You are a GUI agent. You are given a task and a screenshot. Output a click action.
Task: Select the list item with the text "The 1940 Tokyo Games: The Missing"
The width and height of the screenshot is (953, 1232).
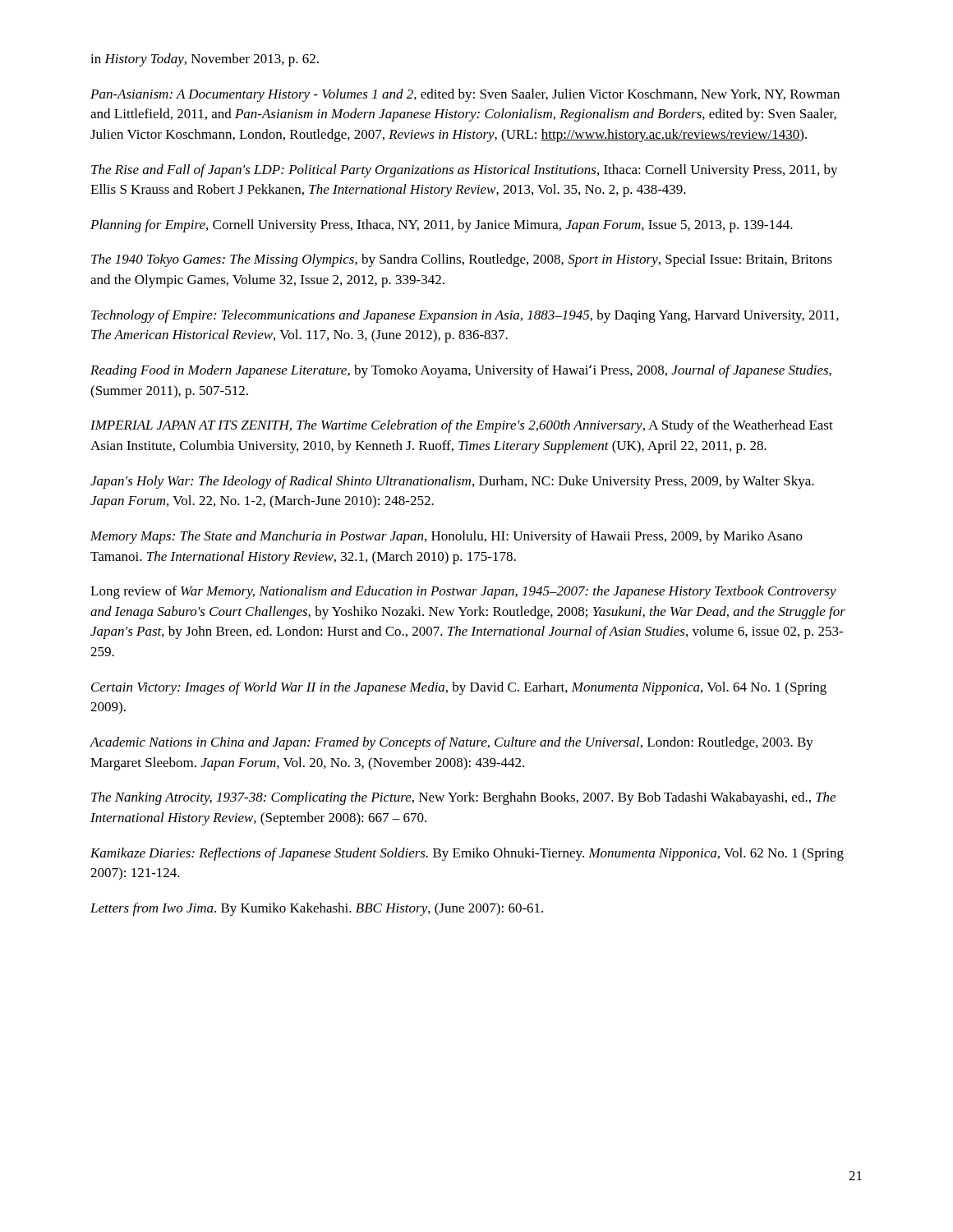tap(468, 270)
